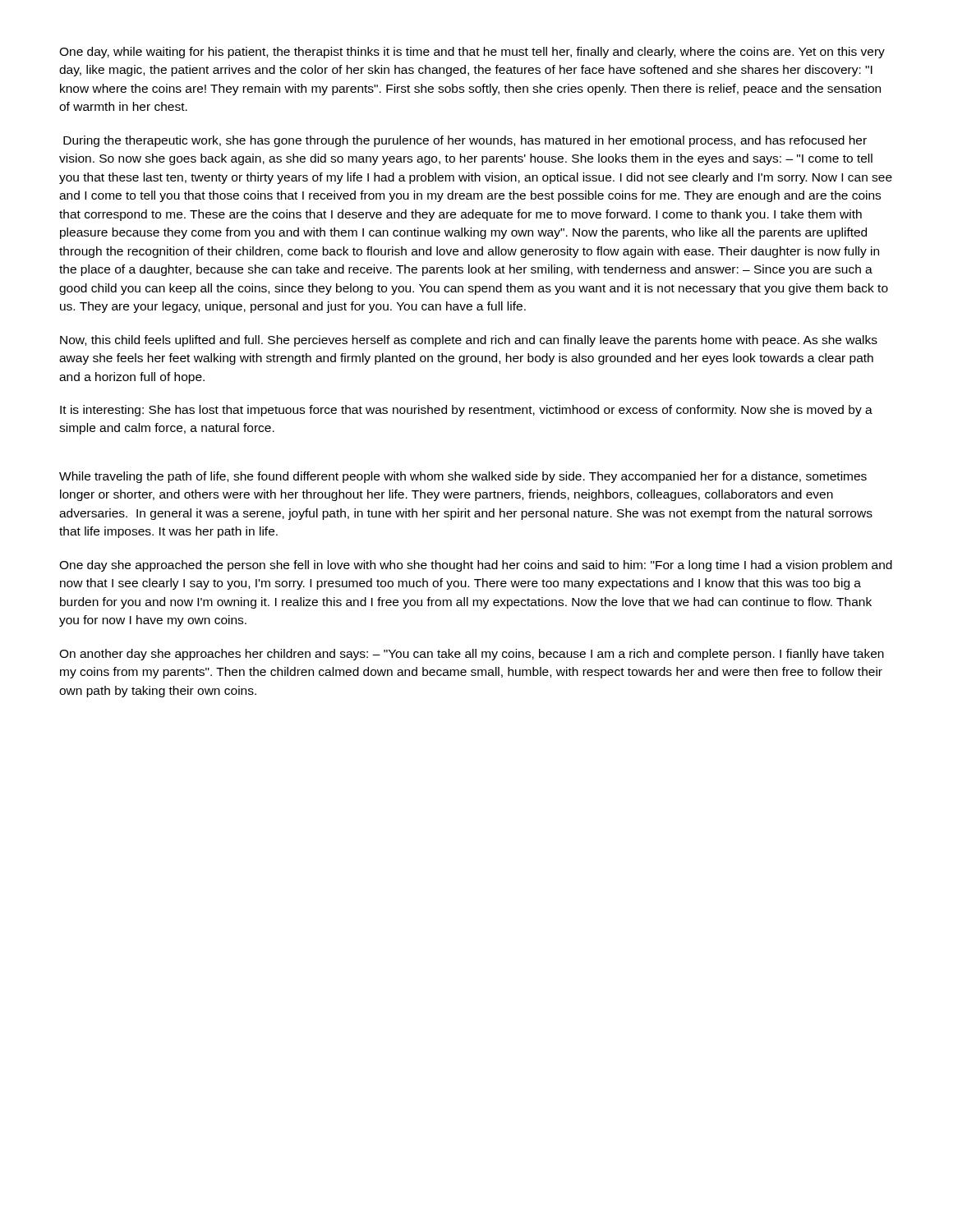Select the text block that says "During the therapeutic"
Image resolution: width=953 pixels, height=1232 pixels.
[476, 223]
